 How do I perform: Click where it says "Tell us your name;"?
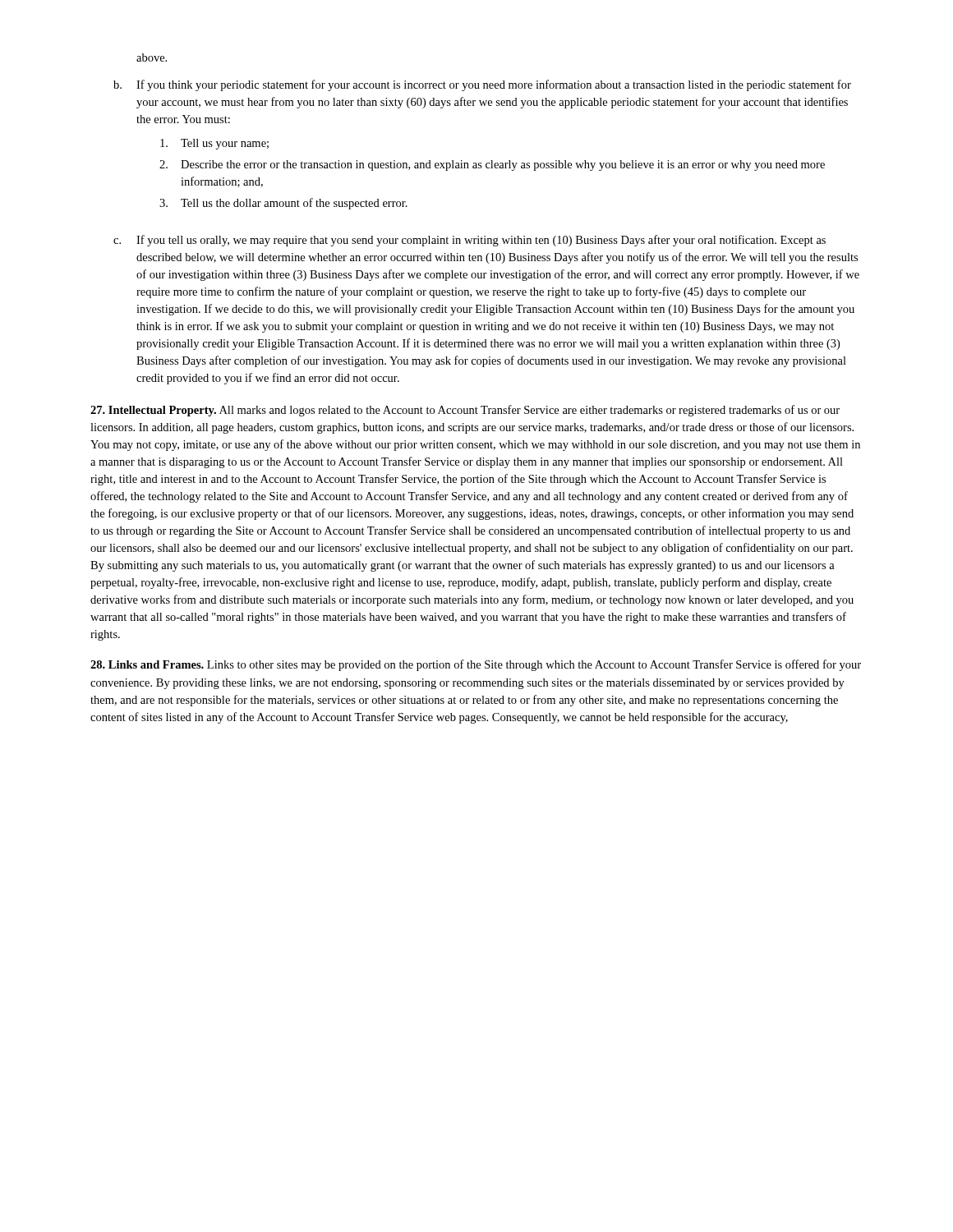214,143
